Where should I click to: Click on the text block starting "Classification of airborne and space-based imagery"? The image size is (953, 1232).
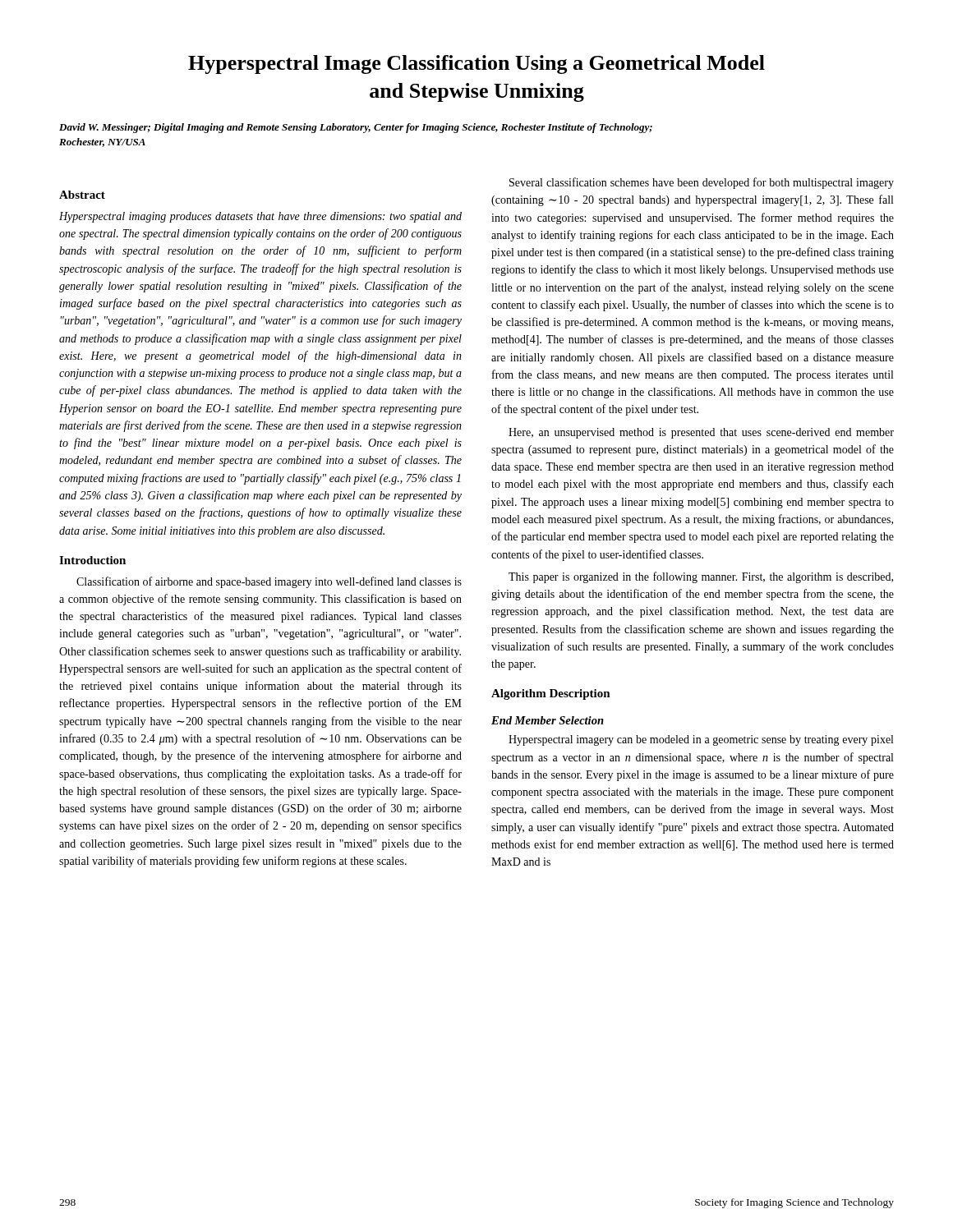(260, 721)
